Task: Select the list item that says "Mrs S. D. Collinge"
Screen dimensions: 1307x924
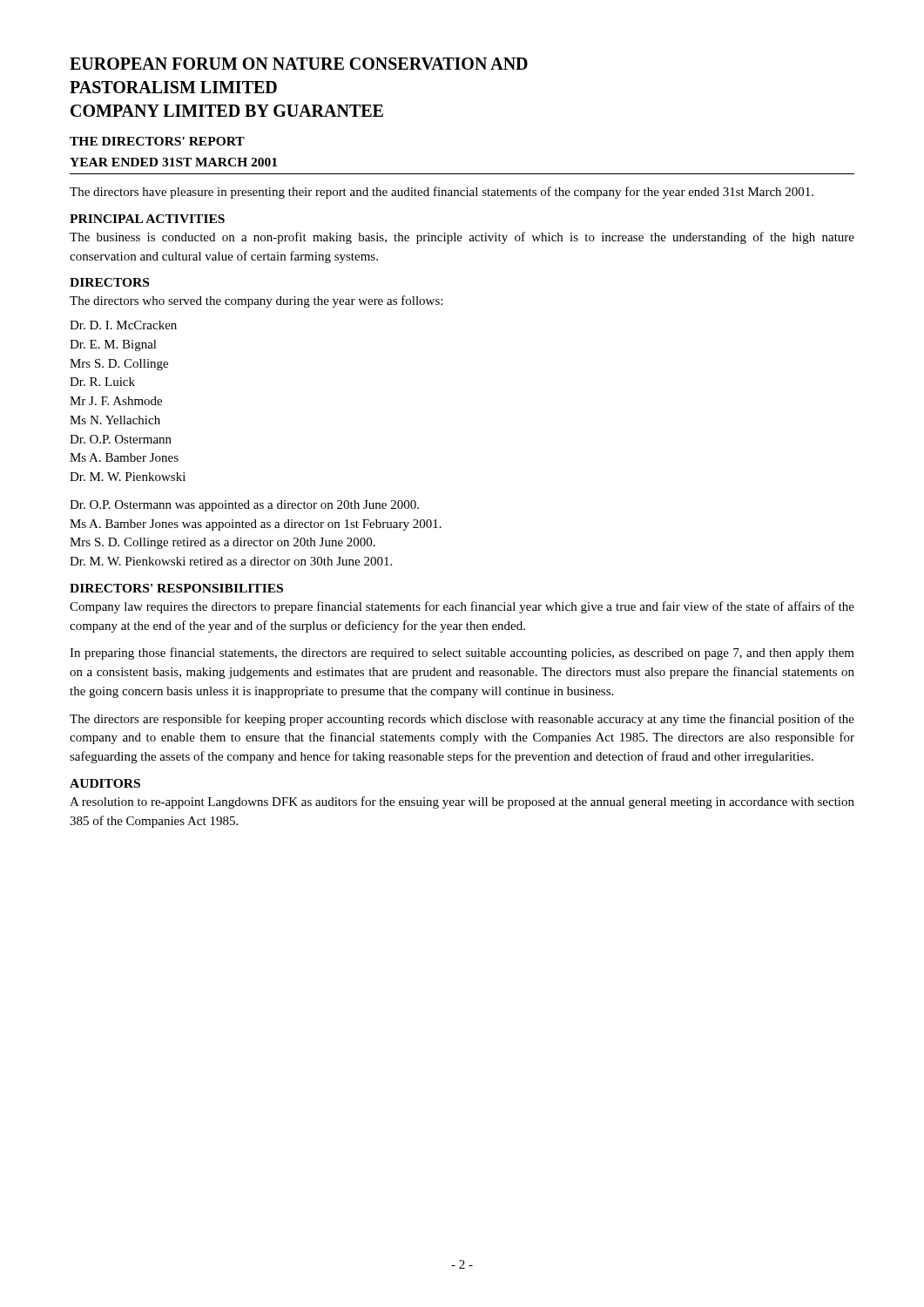Action: click(119, 363)
